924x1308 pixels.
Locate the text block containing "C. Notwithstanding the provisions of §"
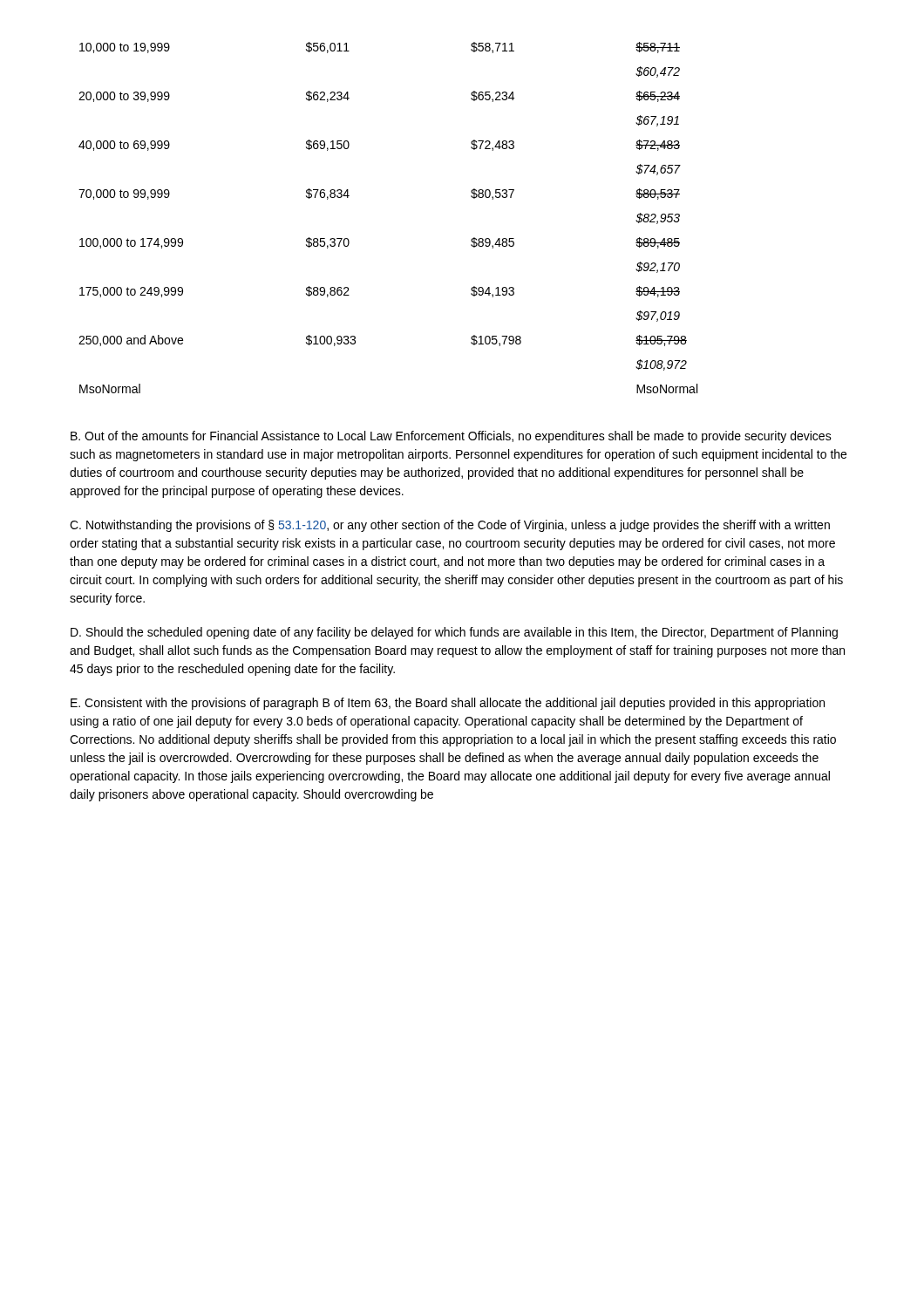(x=457, y=562)
